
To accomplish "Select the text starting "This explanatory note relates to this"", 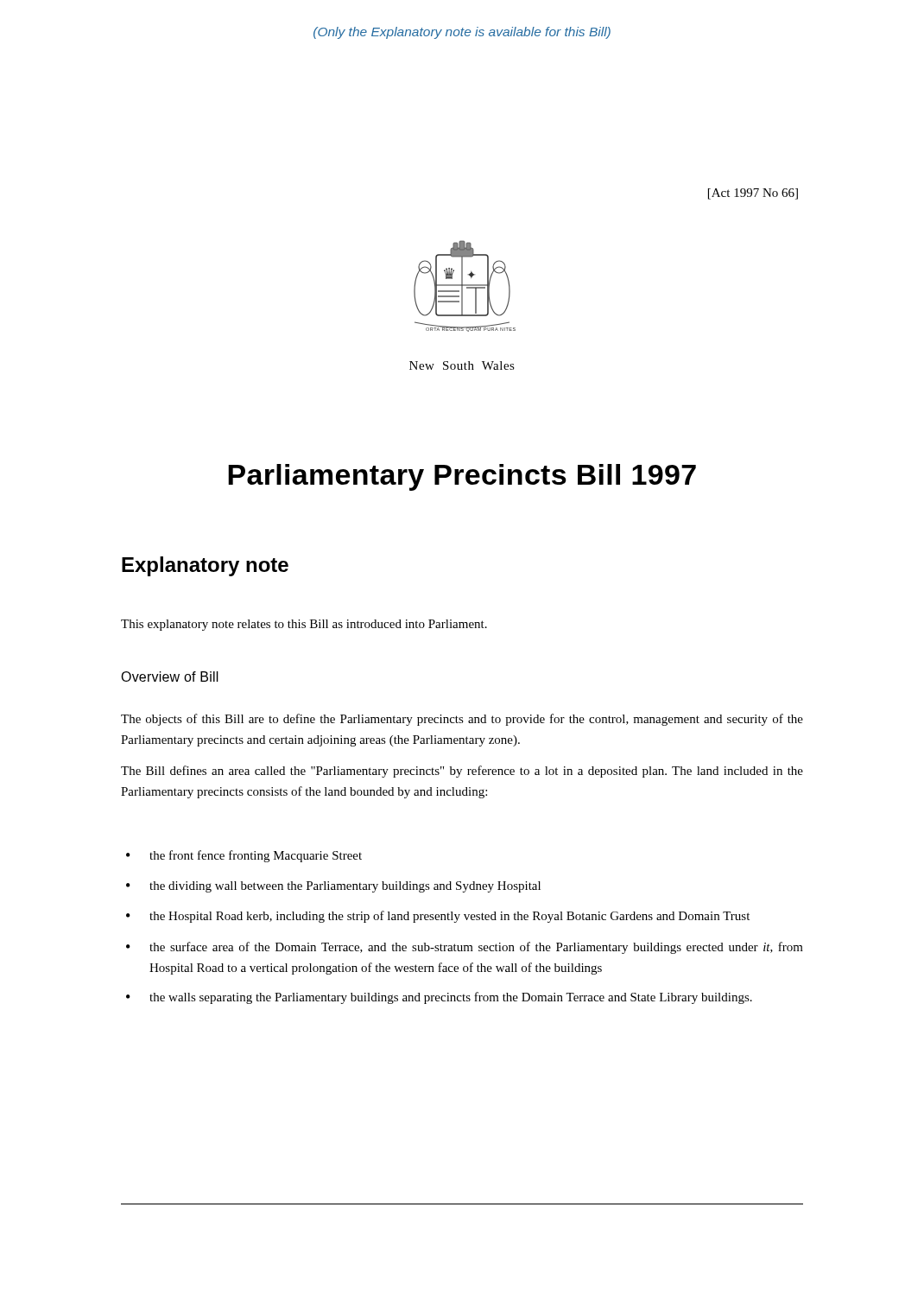I will (x=304, y=624).
